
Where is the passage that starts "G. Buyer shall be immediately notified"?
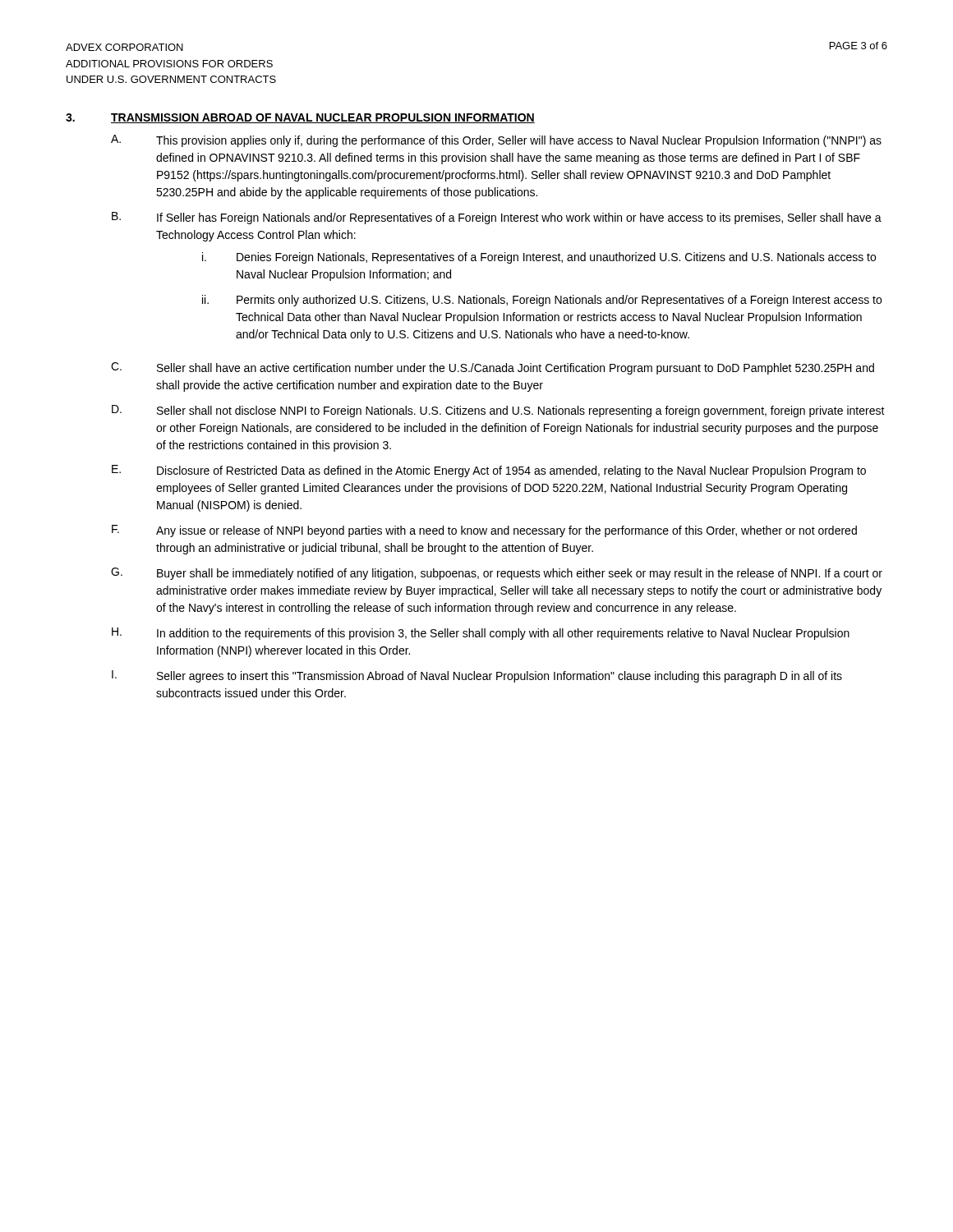(499, 590)
